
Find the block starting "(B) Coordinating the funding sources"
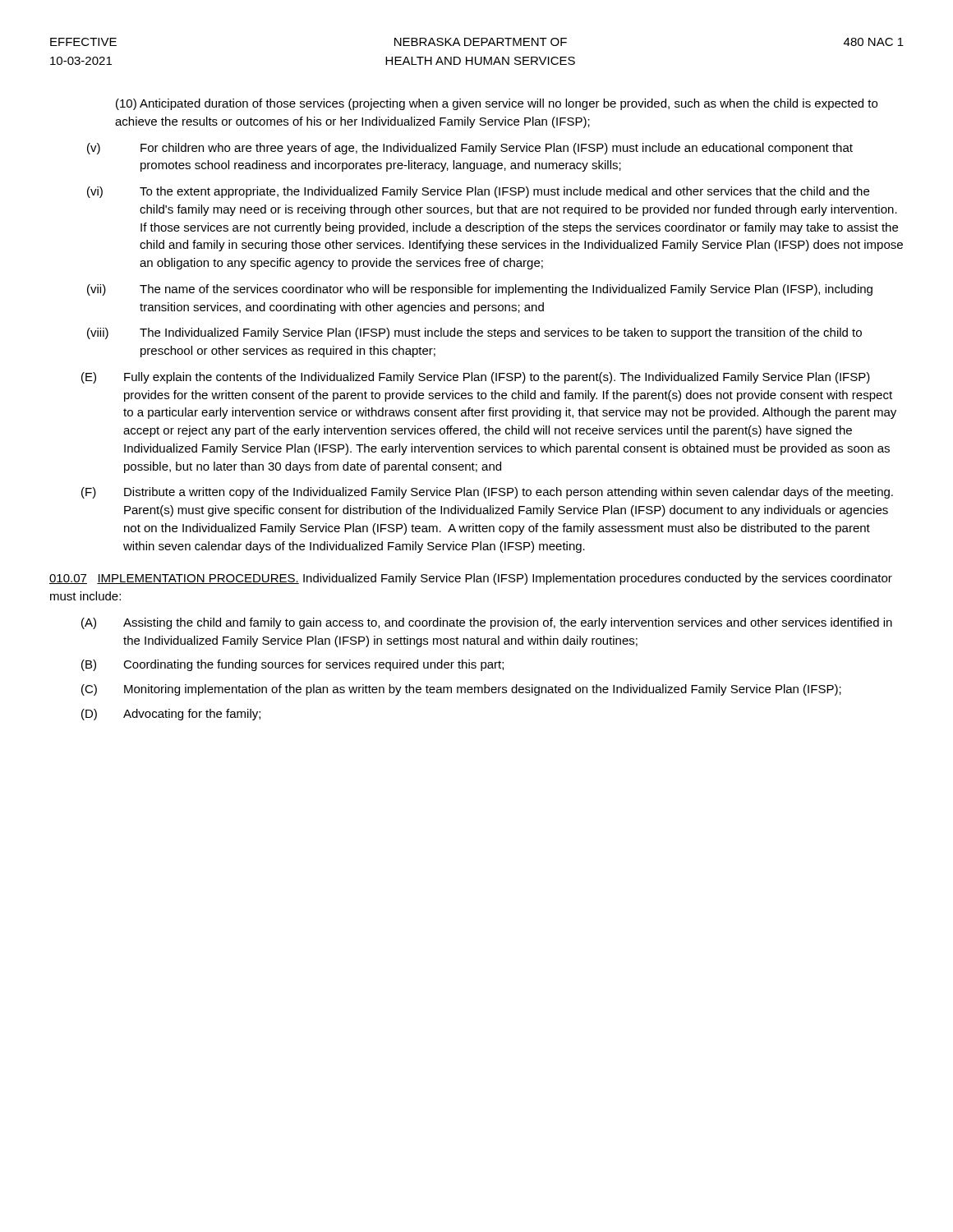tap(314, 665)
